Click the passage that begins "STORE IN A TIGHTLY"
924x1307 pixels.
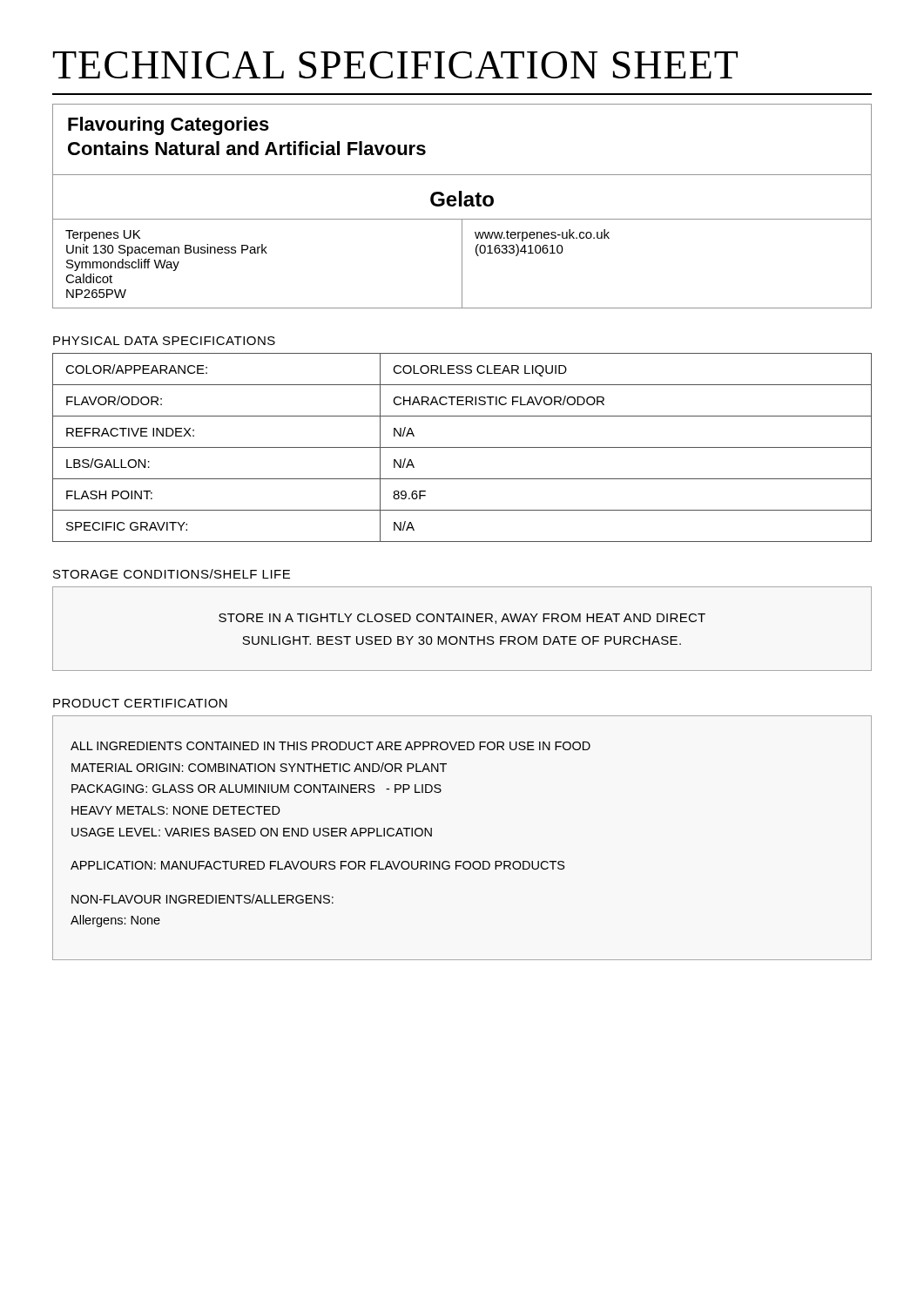pyautogui.click(x=462, y=628)
